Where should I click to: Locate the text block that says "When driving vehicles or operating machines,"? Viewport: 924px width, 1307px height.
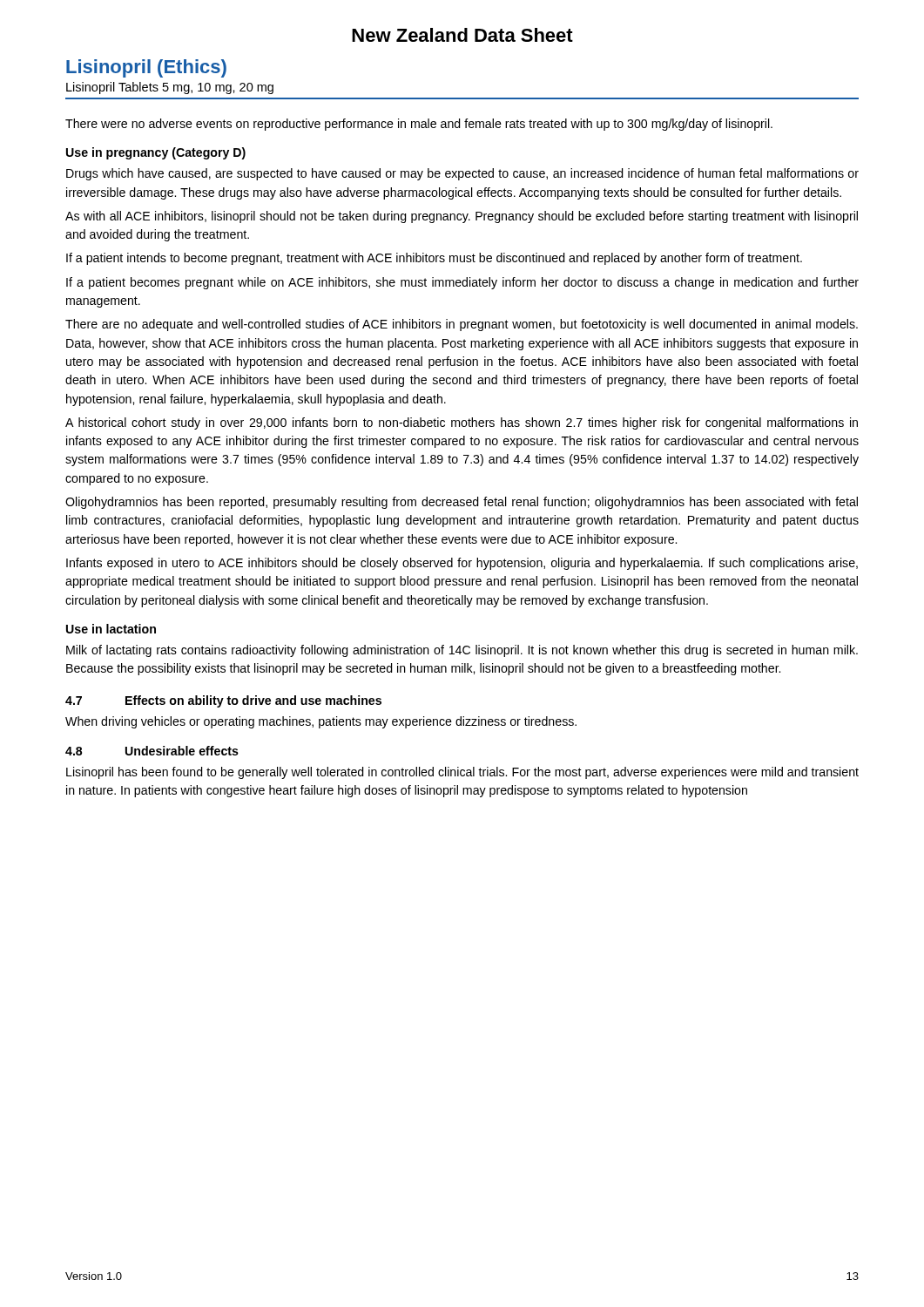tap(462, 722)
